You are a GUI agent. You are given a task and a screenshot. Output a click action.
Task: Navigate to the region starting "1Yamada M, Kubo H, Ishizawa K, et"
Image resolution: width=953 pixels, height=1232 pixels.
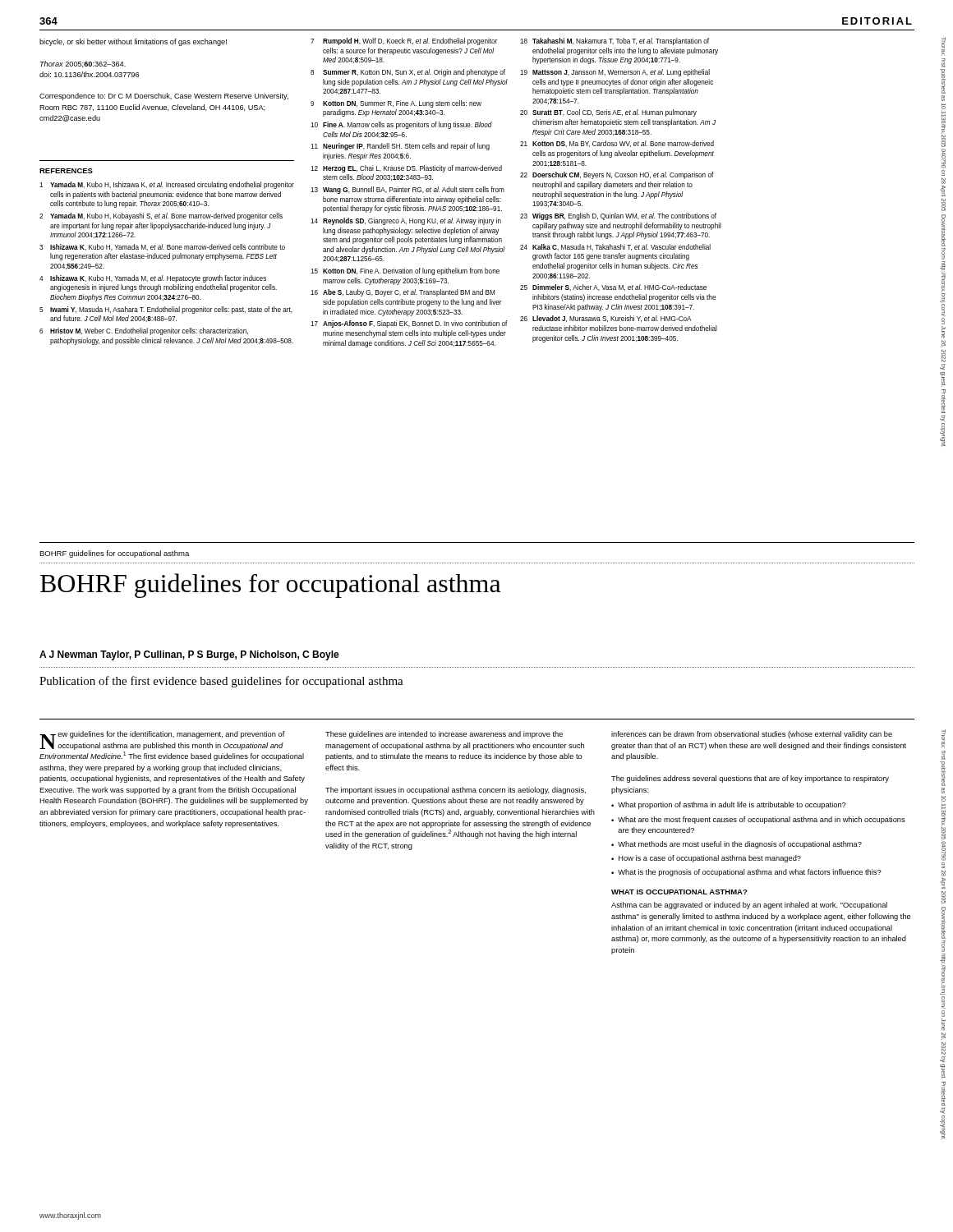tap(167, 195)
